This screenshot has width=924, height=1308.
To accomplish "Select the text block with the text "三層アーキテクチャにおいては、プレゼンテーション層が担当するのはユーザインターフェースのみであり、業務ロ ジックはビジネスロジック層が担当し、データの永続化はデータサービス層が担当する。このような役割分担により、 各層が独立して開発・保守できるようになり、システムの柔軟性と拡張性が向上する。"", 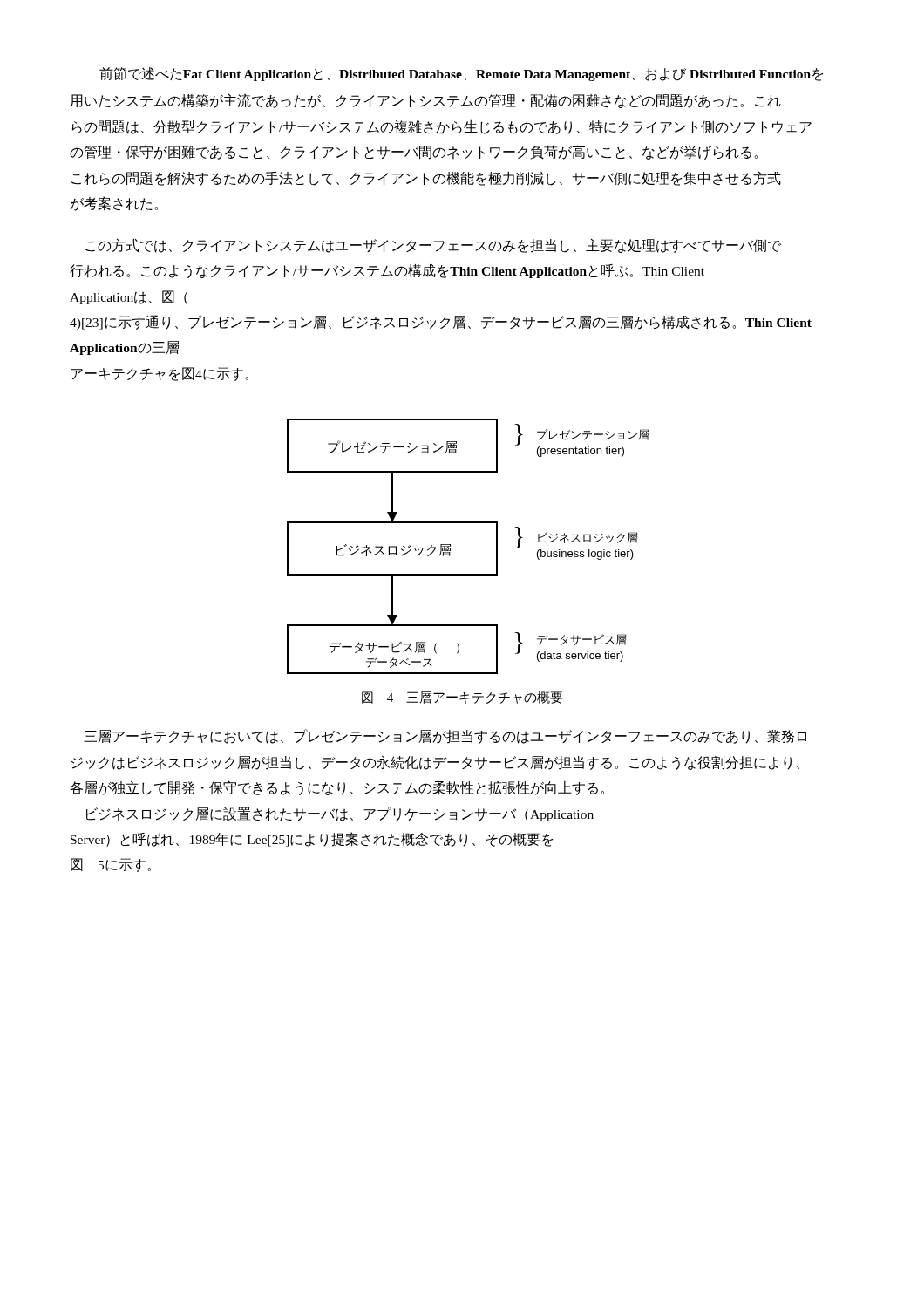I will pos(439,801).
